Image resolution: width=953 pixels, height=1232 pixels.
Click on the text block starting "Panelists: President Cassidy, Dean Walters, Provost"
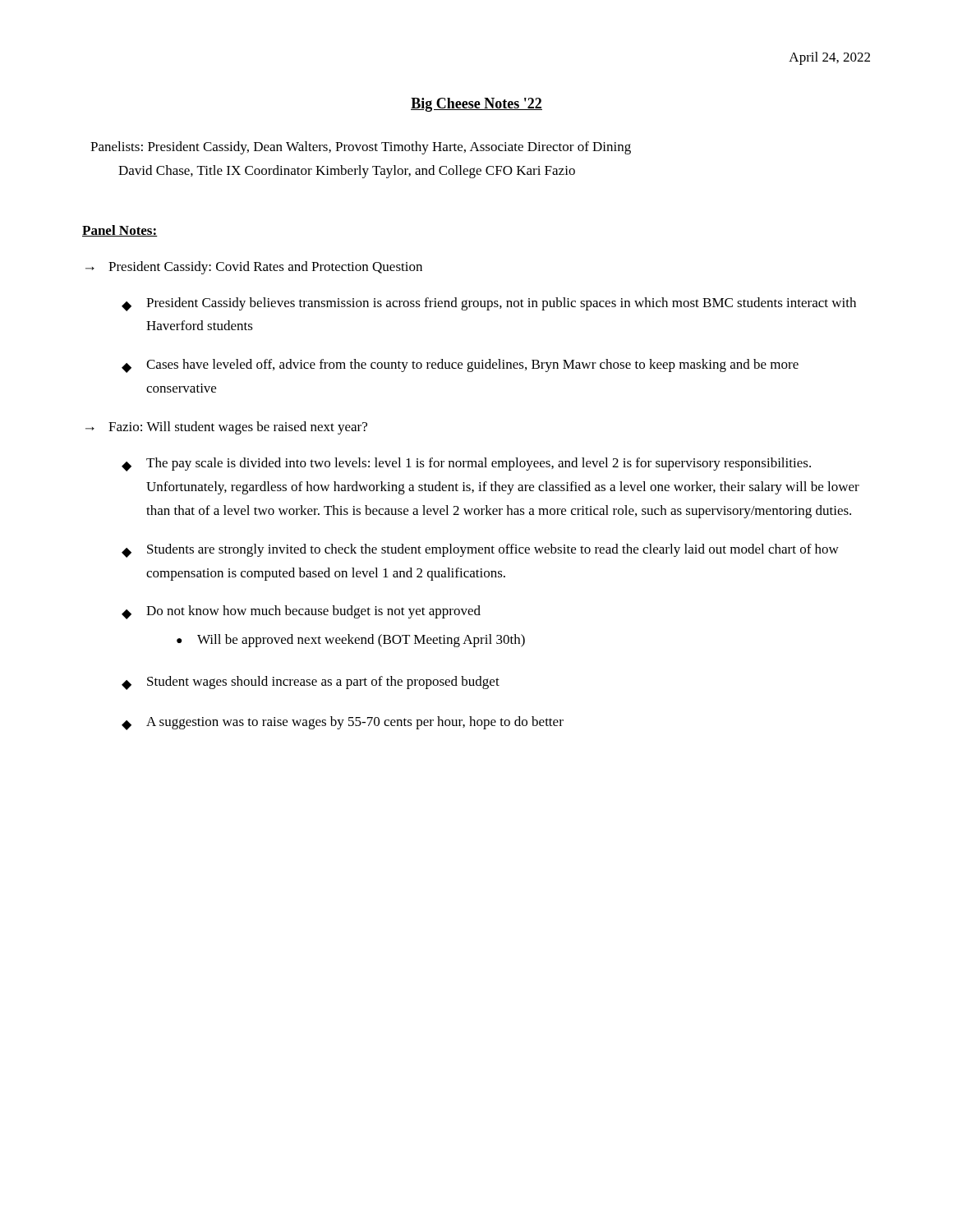(361, 158)
